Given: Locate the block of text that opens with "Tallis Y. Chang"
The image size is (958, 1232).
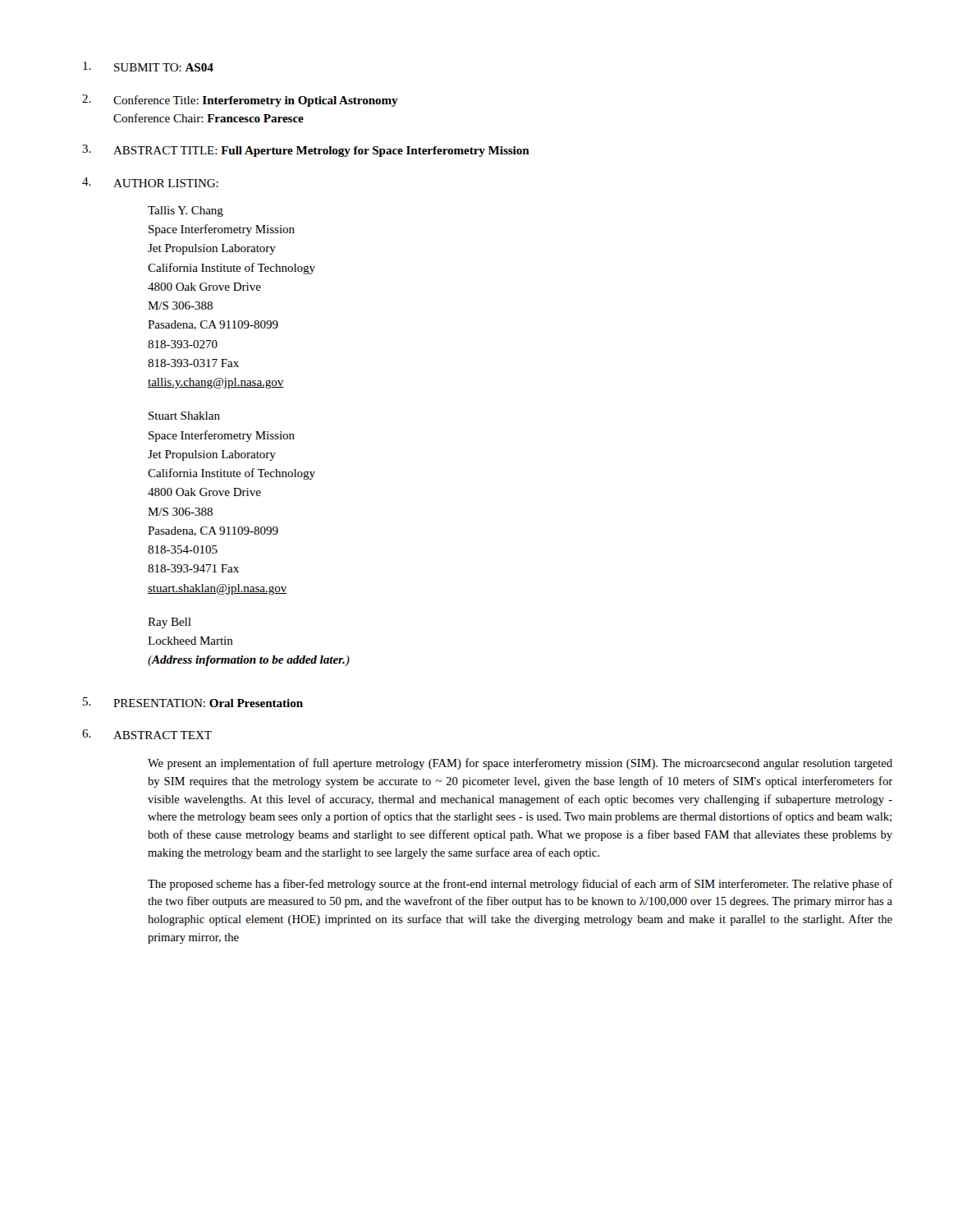Looking at the screenshot, I should tap(232, 296).
